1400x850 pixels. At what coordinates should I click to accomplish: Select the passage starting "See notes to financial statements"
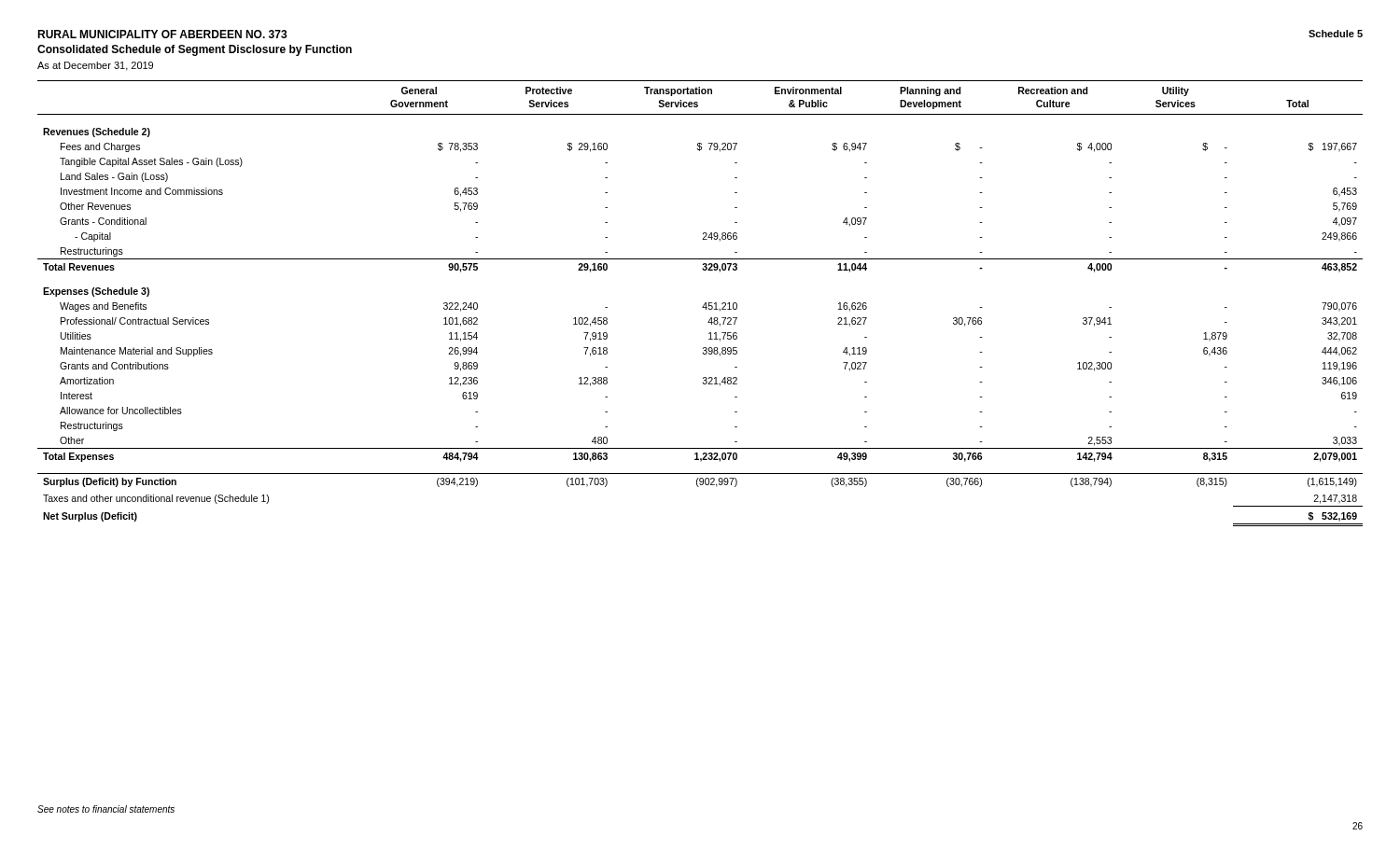pyautogui.click(x=106, y=809)
